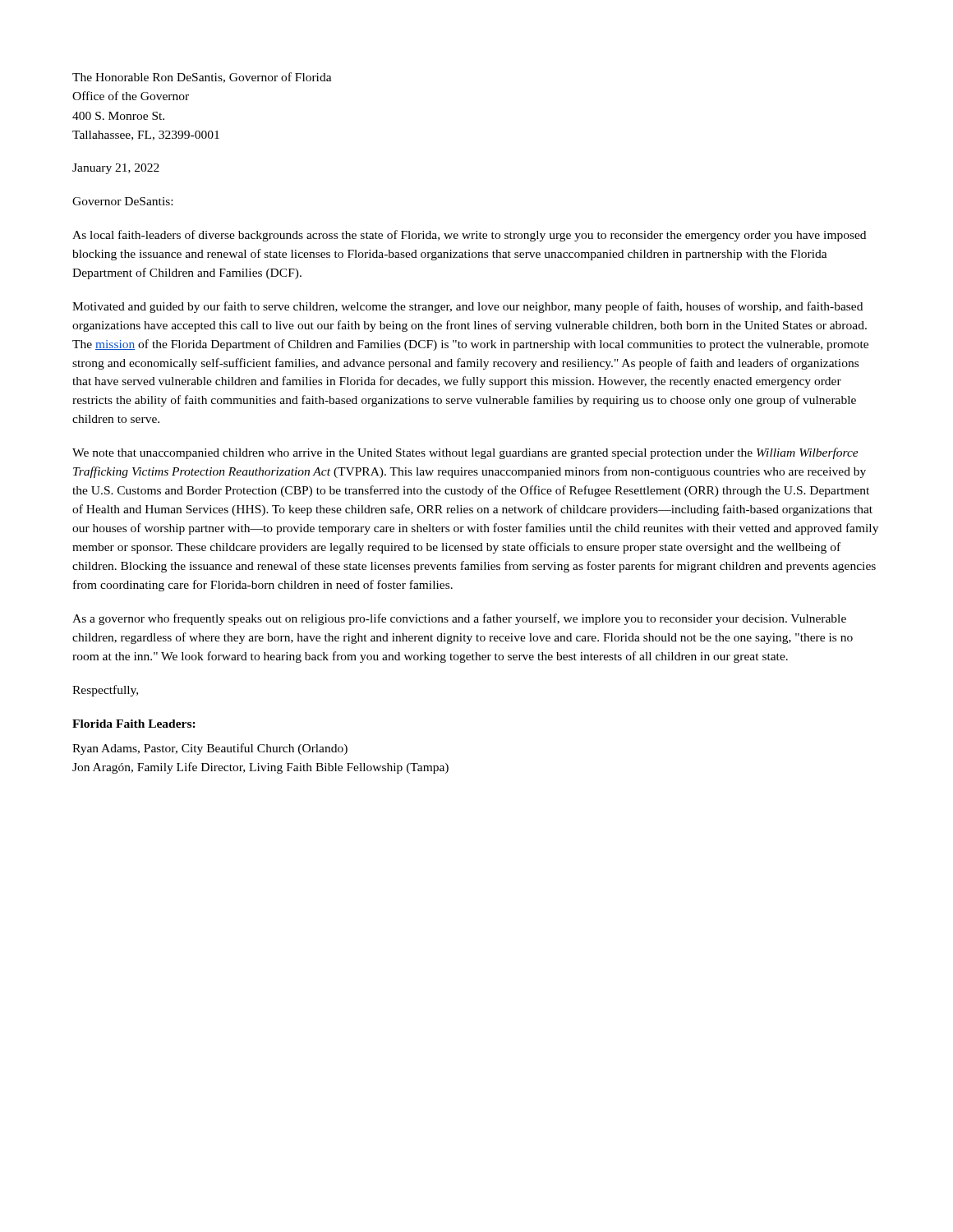Select the text block with the text "The Honorable Ron"
Image resolution: width=953 pixels, height=1232 pixels.
pos(202,78)
